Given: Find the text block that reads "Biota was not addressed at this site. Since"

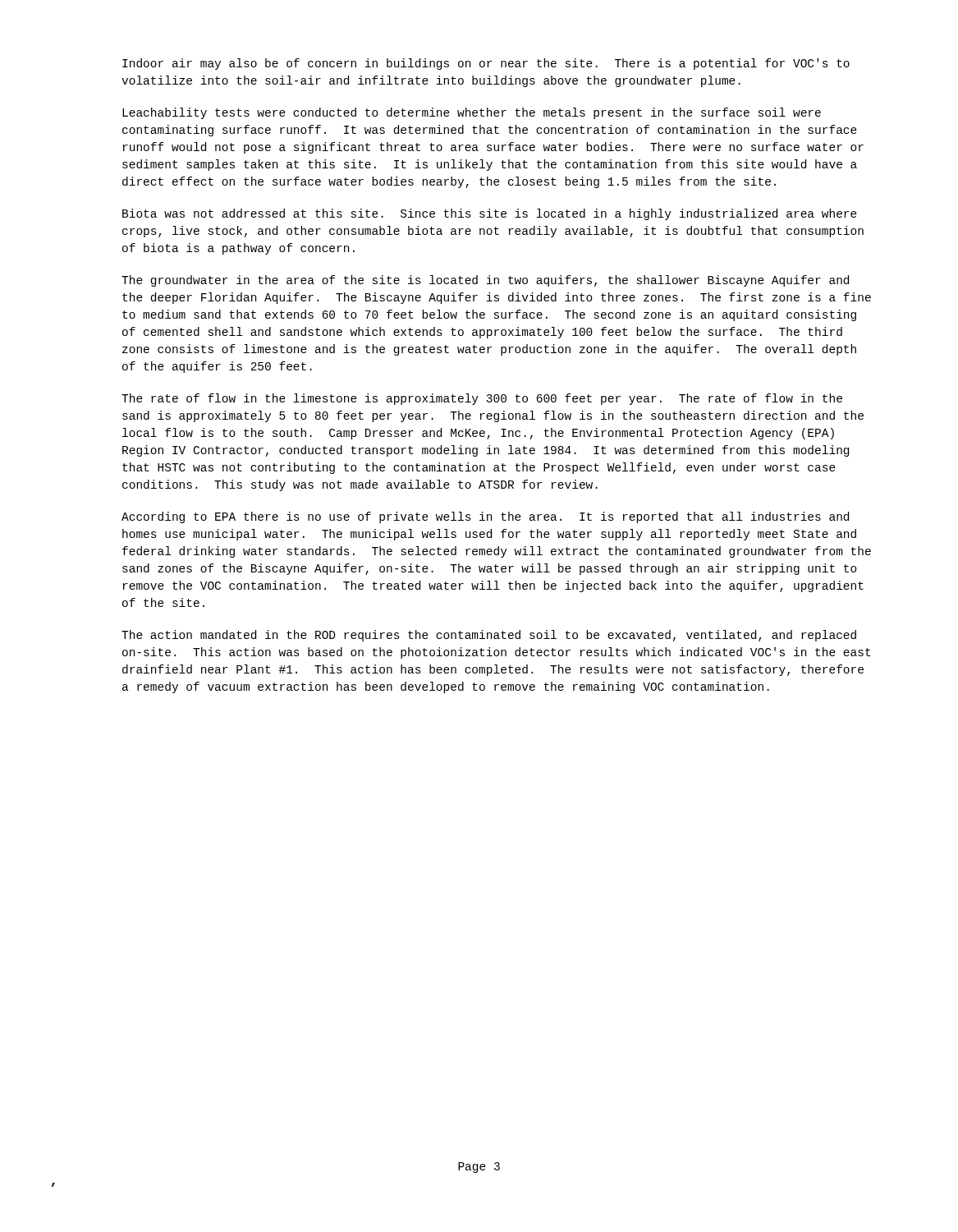Looking at the screenshot, I should tap(493, 232).
